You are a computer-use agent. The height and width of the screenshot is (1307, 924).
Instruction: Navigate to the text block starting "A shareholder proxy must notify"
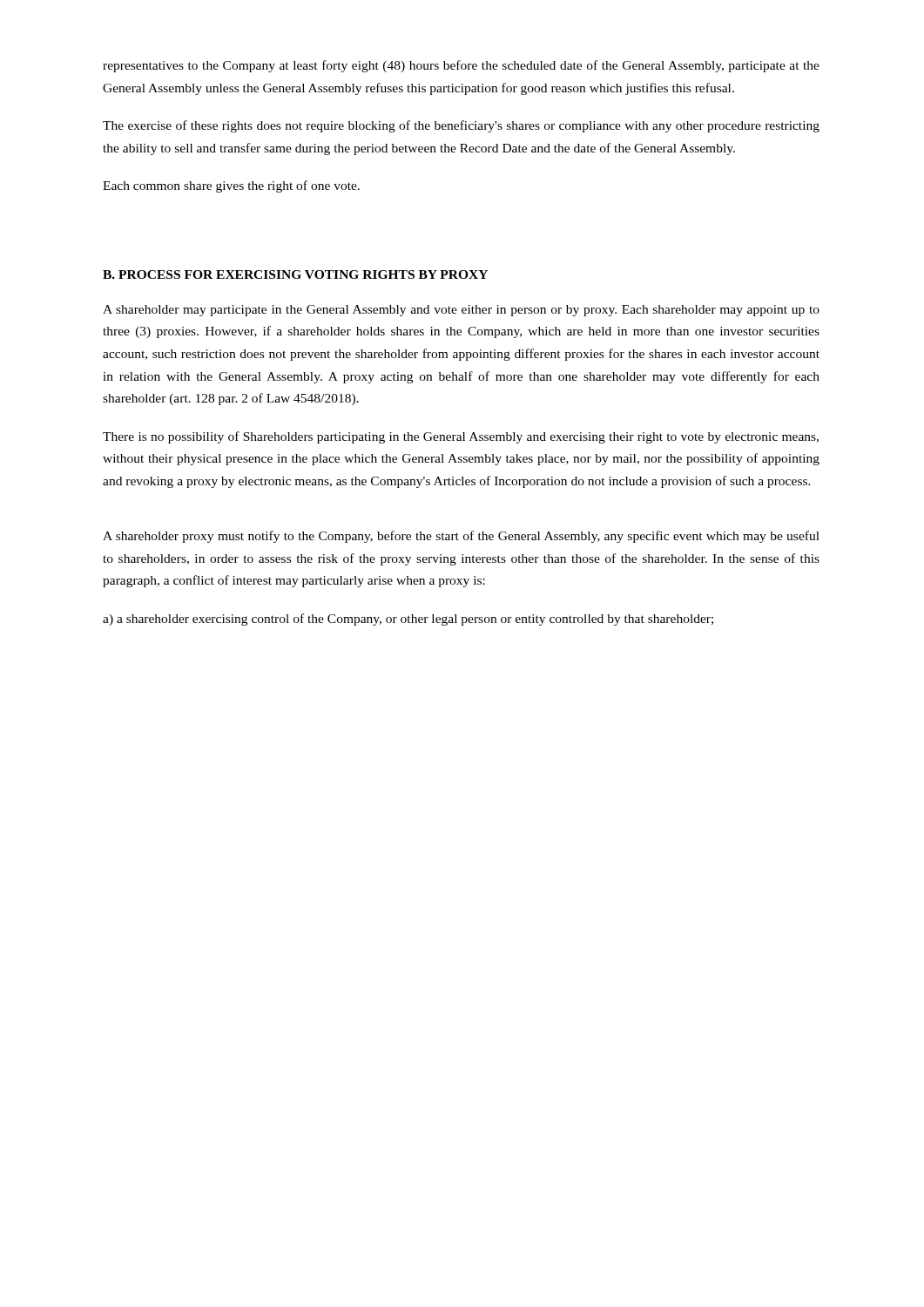[461, 558]
